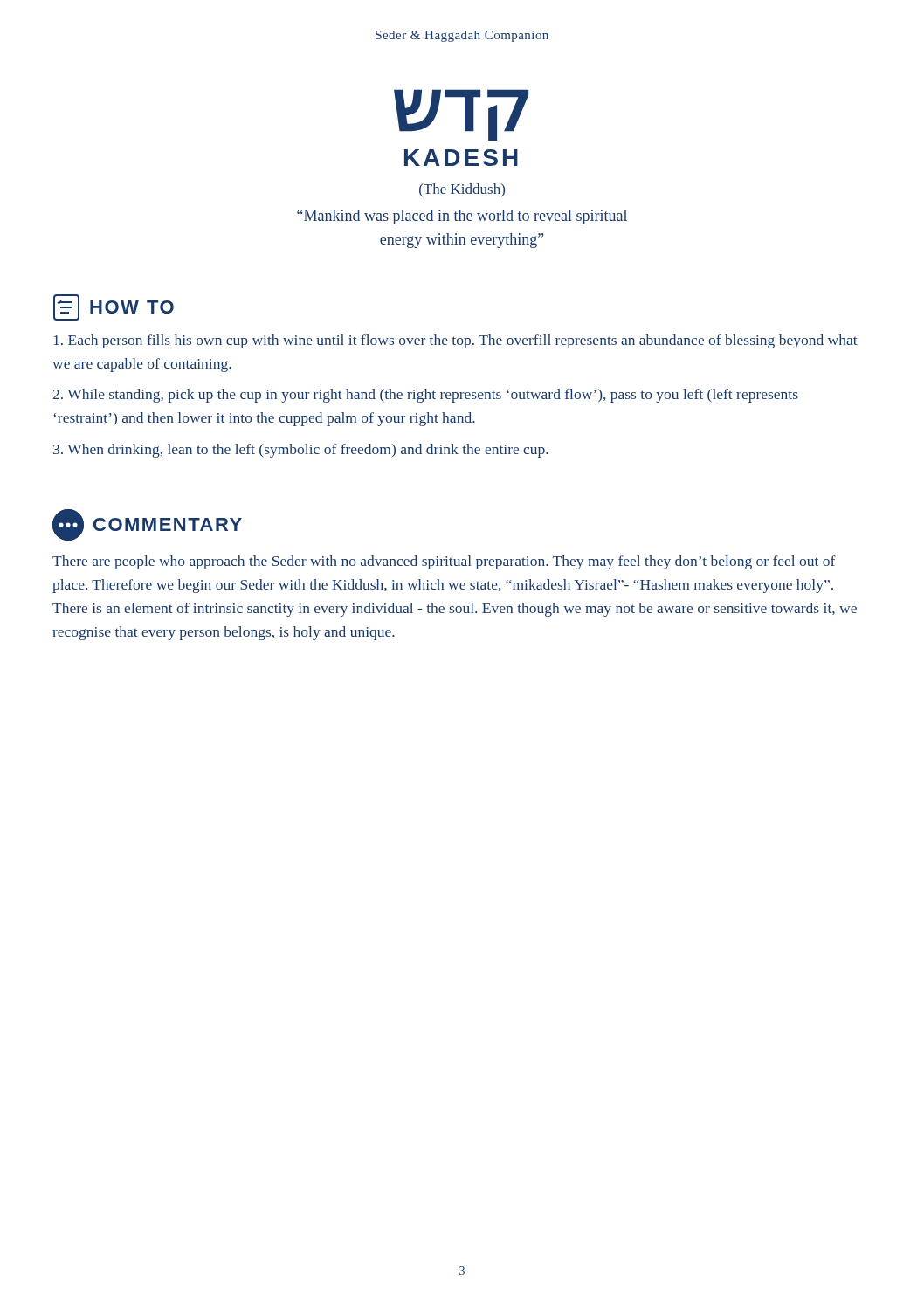Screen dimensions: 1310x924
Task: Point to the region starting "HOW TO"
Action: [x=114, y=307]
